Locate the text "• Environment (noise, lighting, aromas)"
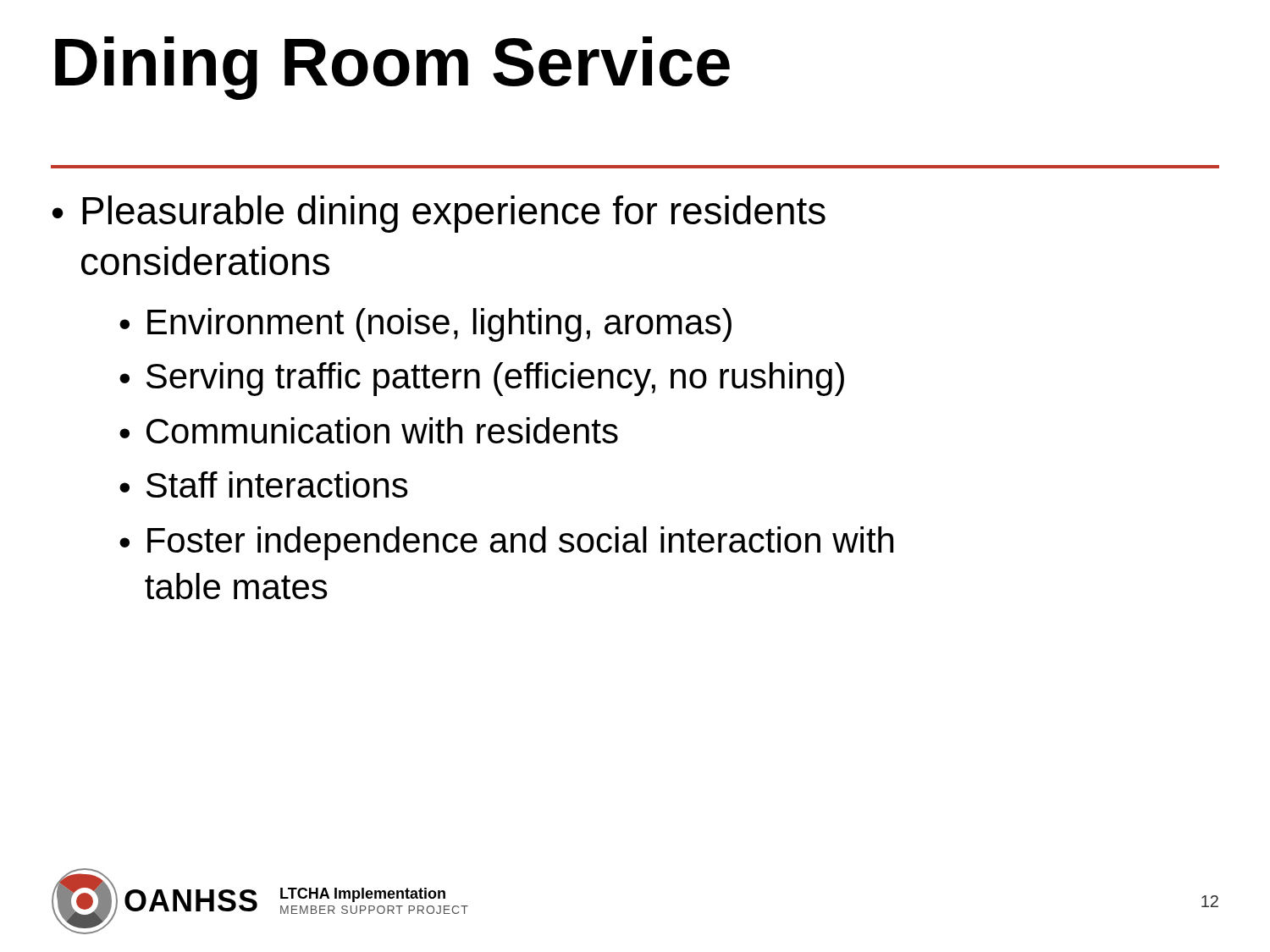The width and height of the screenshot is (1270, 952). coord(426,323)
